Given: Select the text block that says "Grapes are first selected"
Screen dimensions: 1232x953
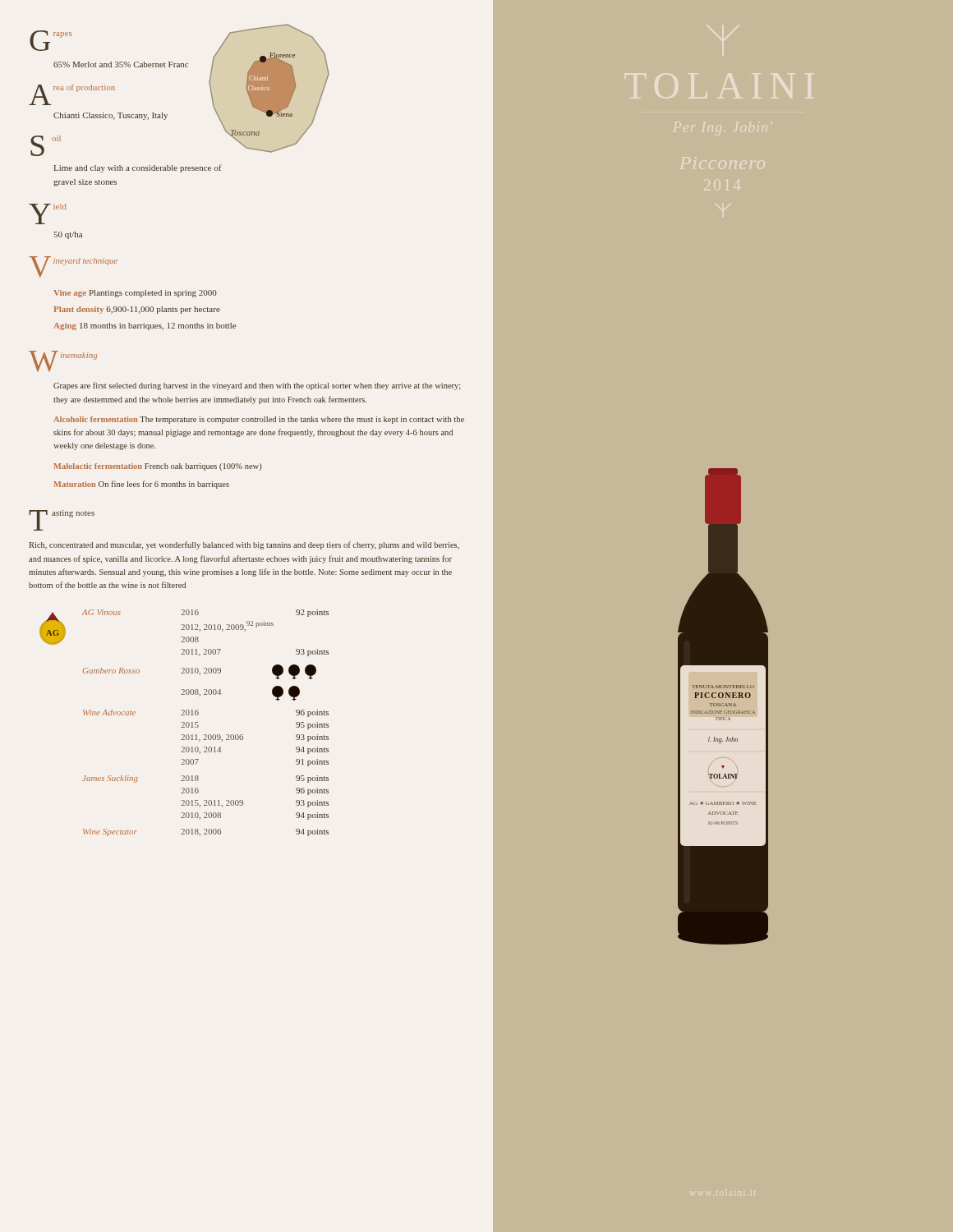Looking at the screenshot, I should click(257, 393).
